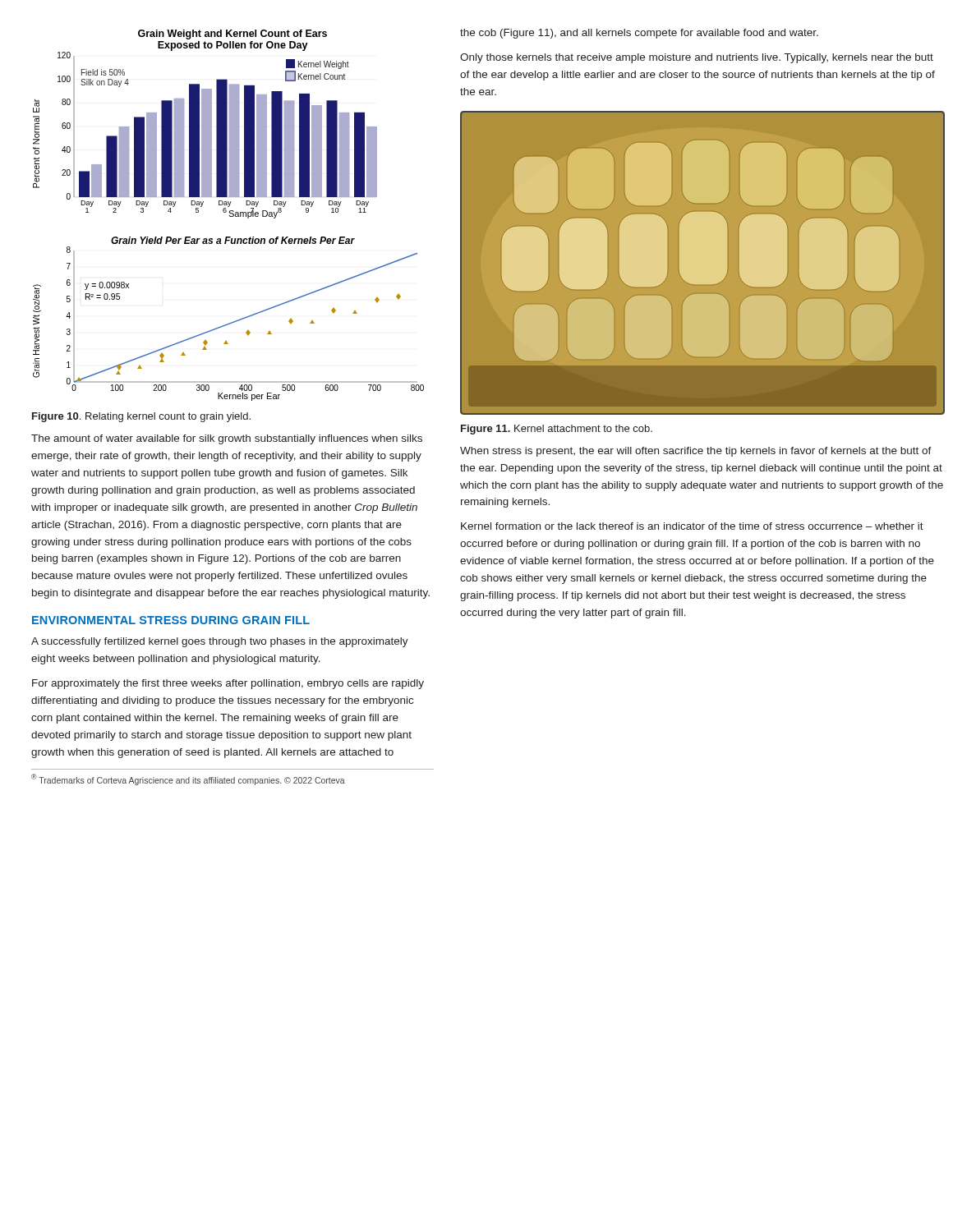Locate the photo
Image resolution: width=953 pixels, height=1232 pixels.
click(x=702, y=264)
